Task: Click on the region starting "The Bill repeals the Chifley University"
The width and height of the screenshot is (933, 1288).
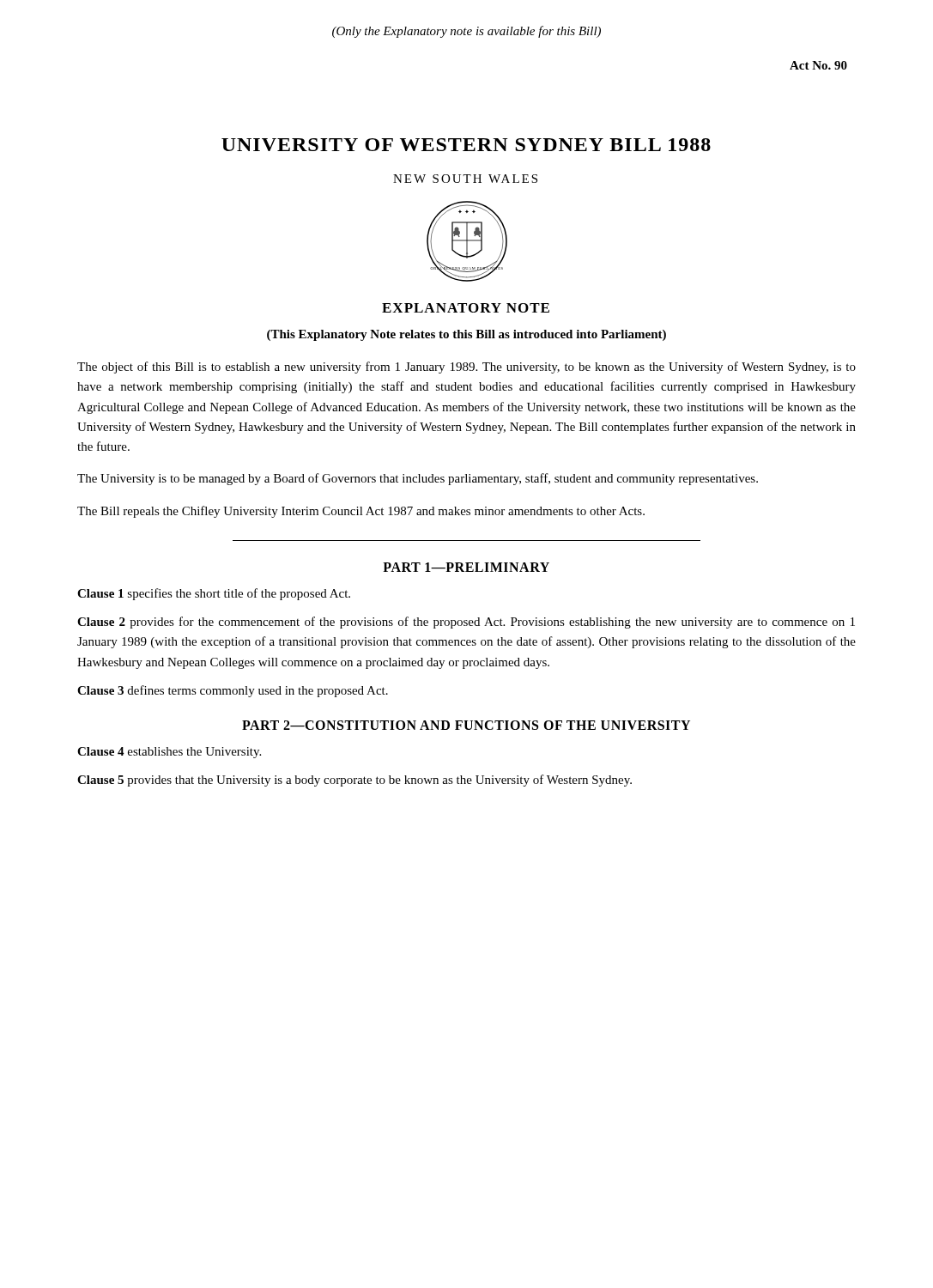Action: (361, 510)
